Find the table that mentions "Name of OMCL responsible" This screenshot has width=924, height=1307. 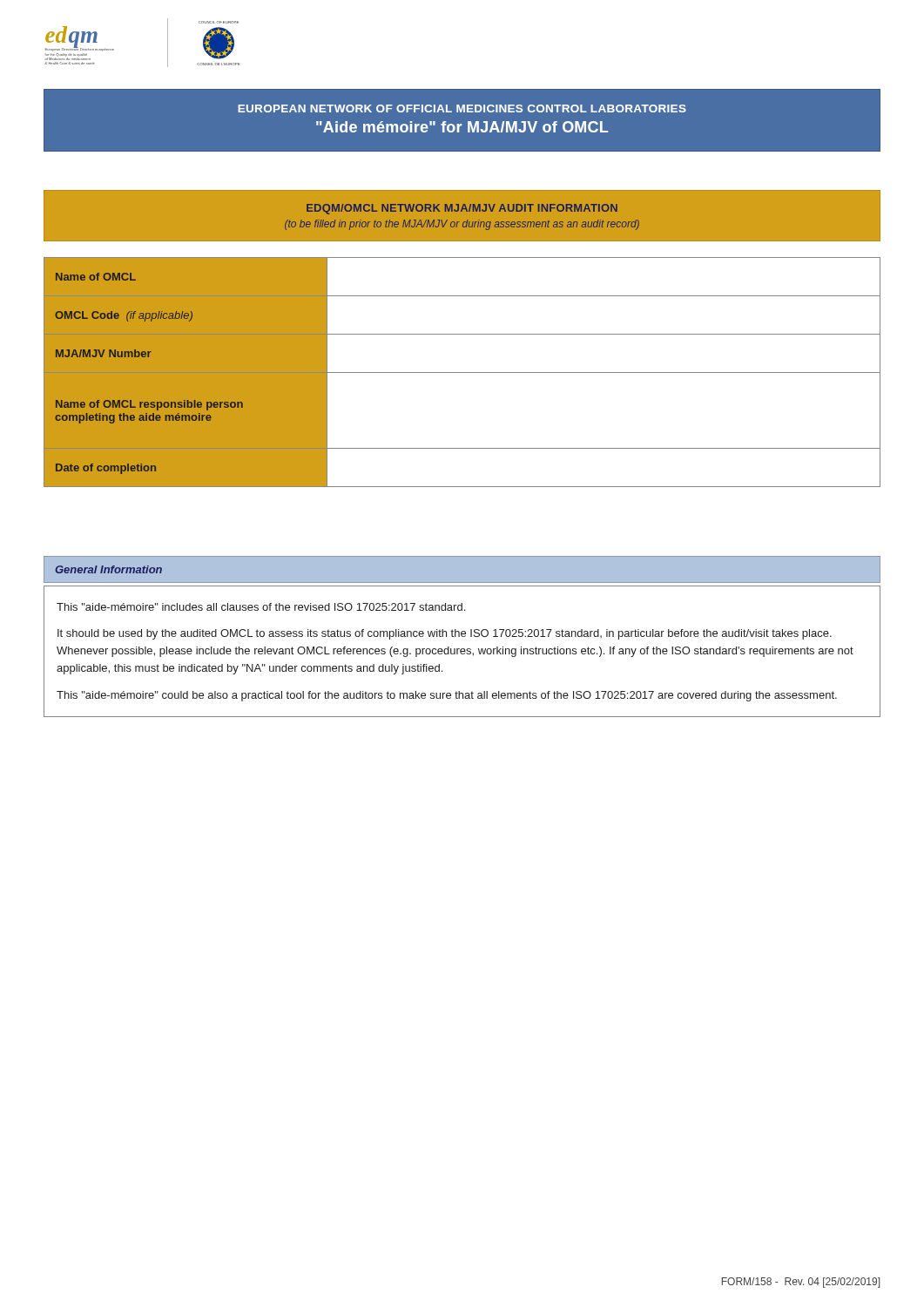click(x=462, y=372)
